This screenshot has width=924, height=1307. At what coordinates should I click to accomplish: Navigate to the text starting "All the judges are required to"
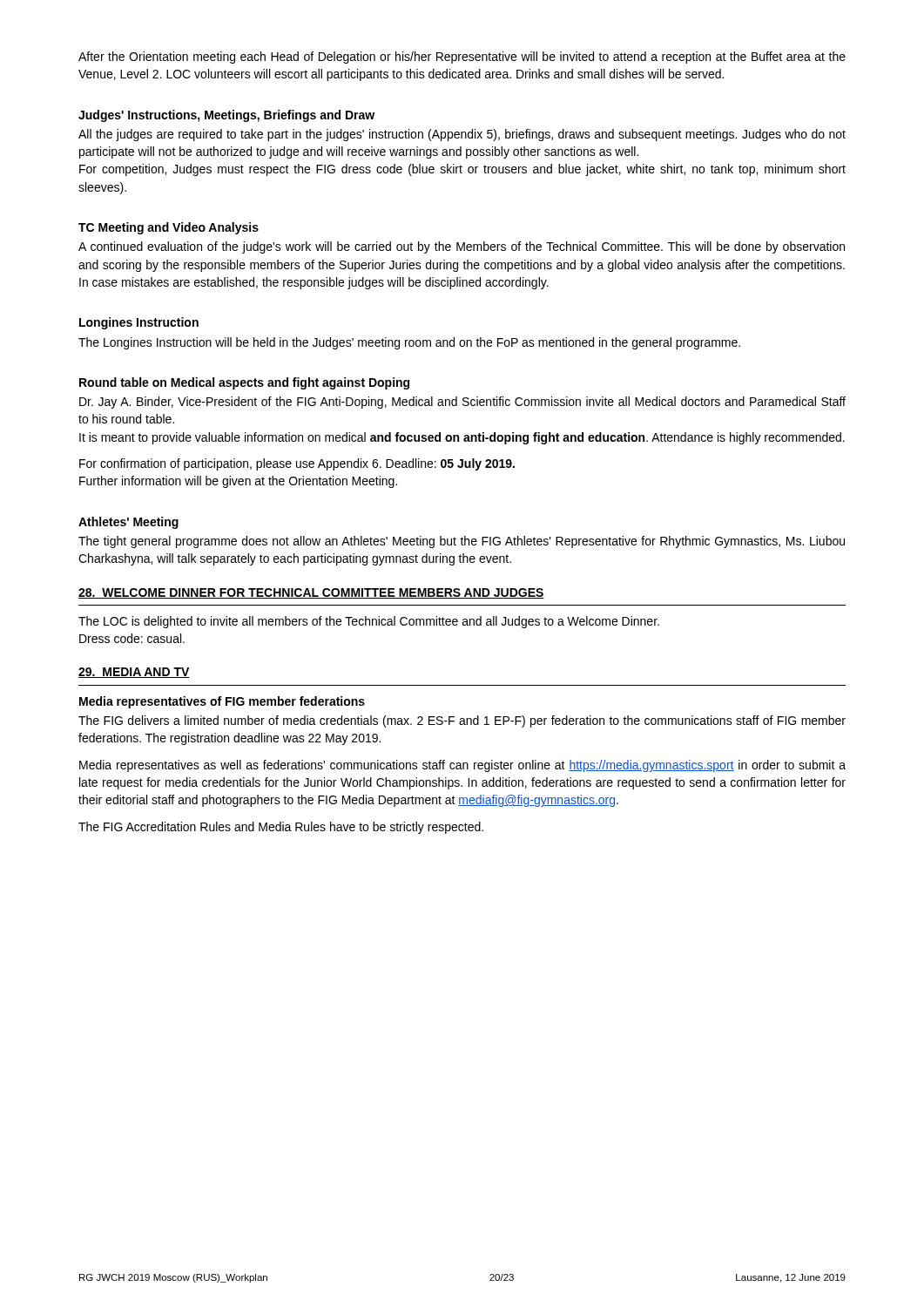(462, 161)
